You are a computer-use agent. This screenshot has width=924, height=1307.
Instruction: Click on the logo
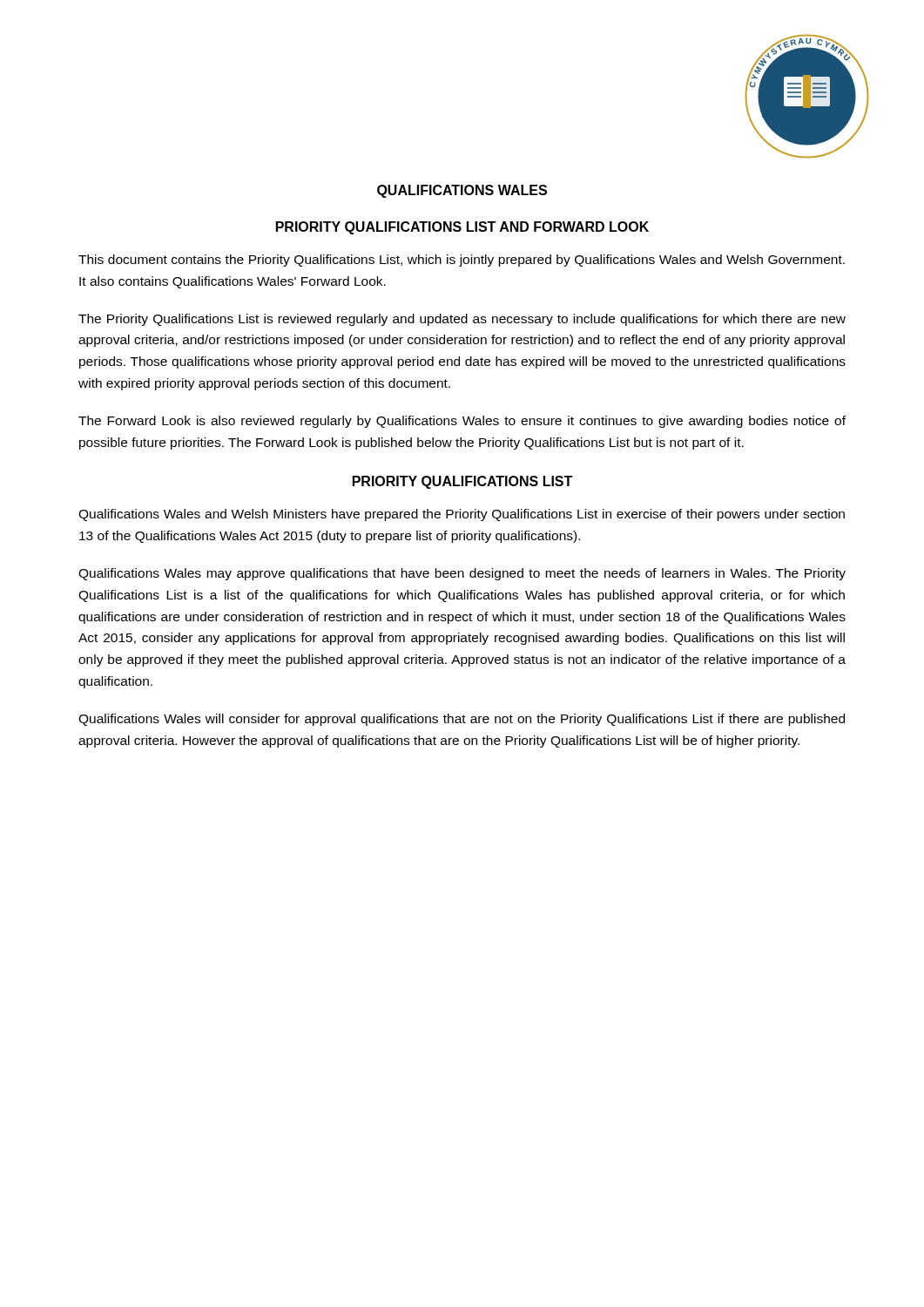pyautogui.click(x=807, y=96)
